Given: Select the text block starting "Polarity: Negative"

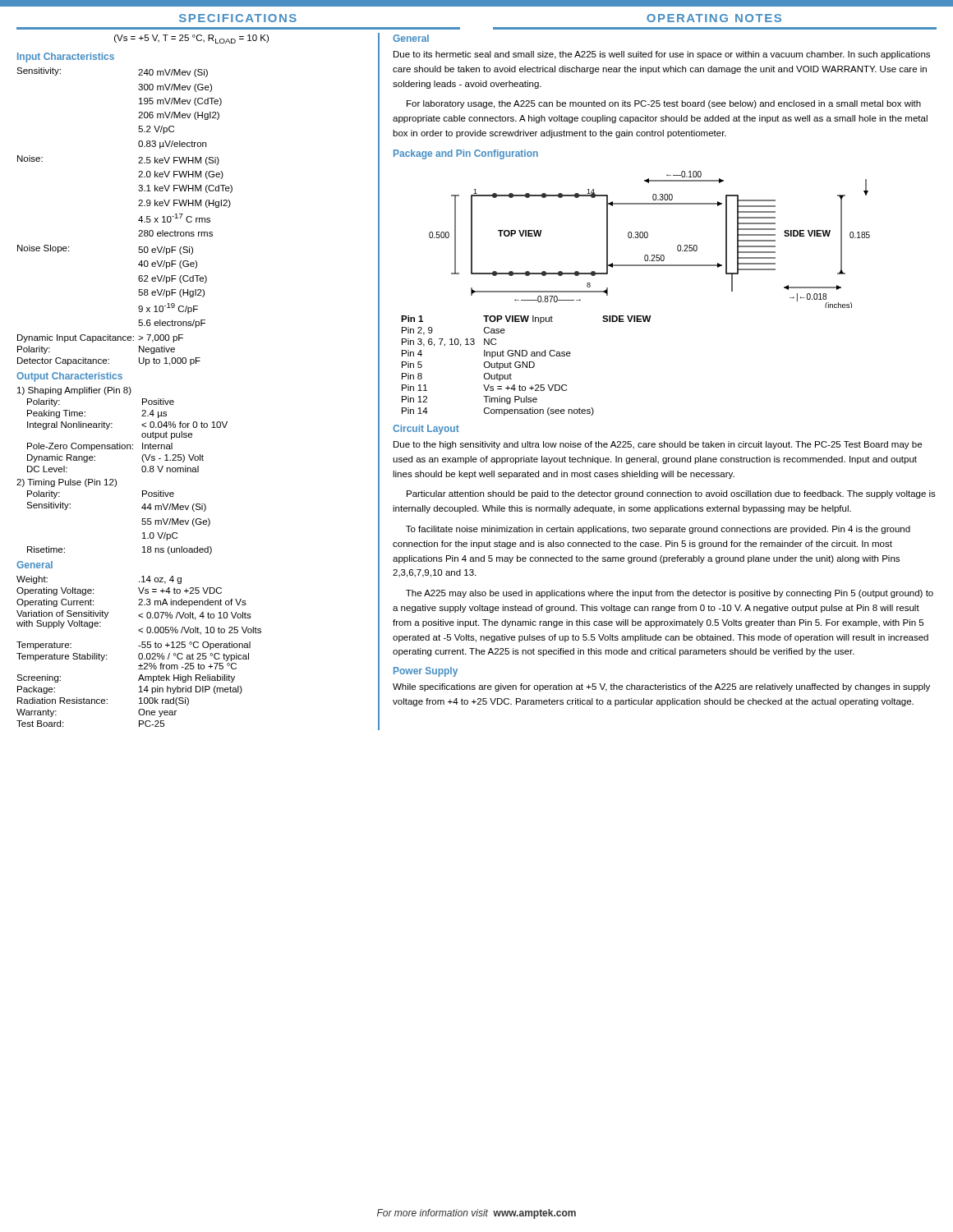Looking at the screenshot, I should coord(96,349).
